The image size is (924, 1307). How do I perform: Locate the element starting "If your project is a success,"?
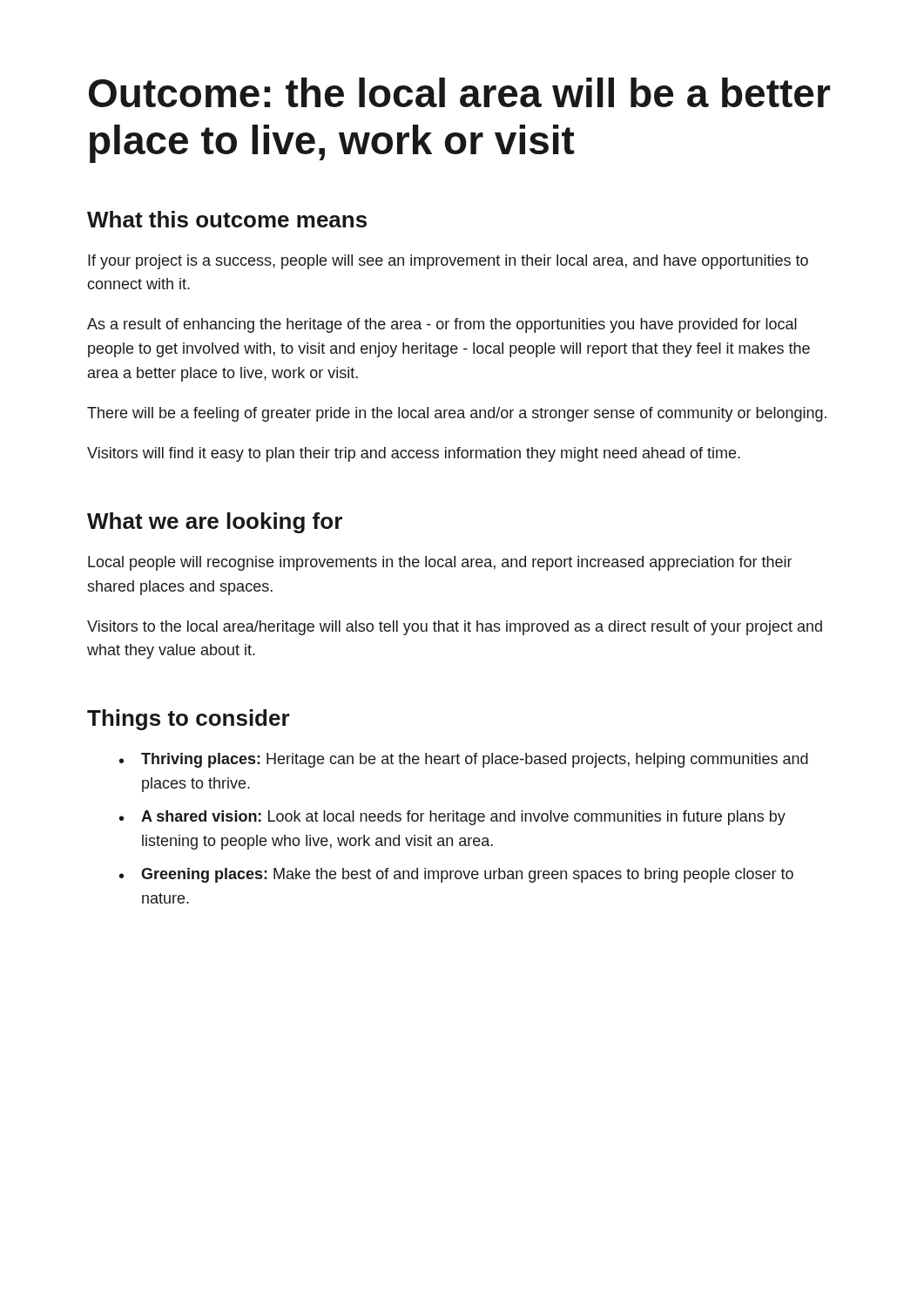coord(448,272)
